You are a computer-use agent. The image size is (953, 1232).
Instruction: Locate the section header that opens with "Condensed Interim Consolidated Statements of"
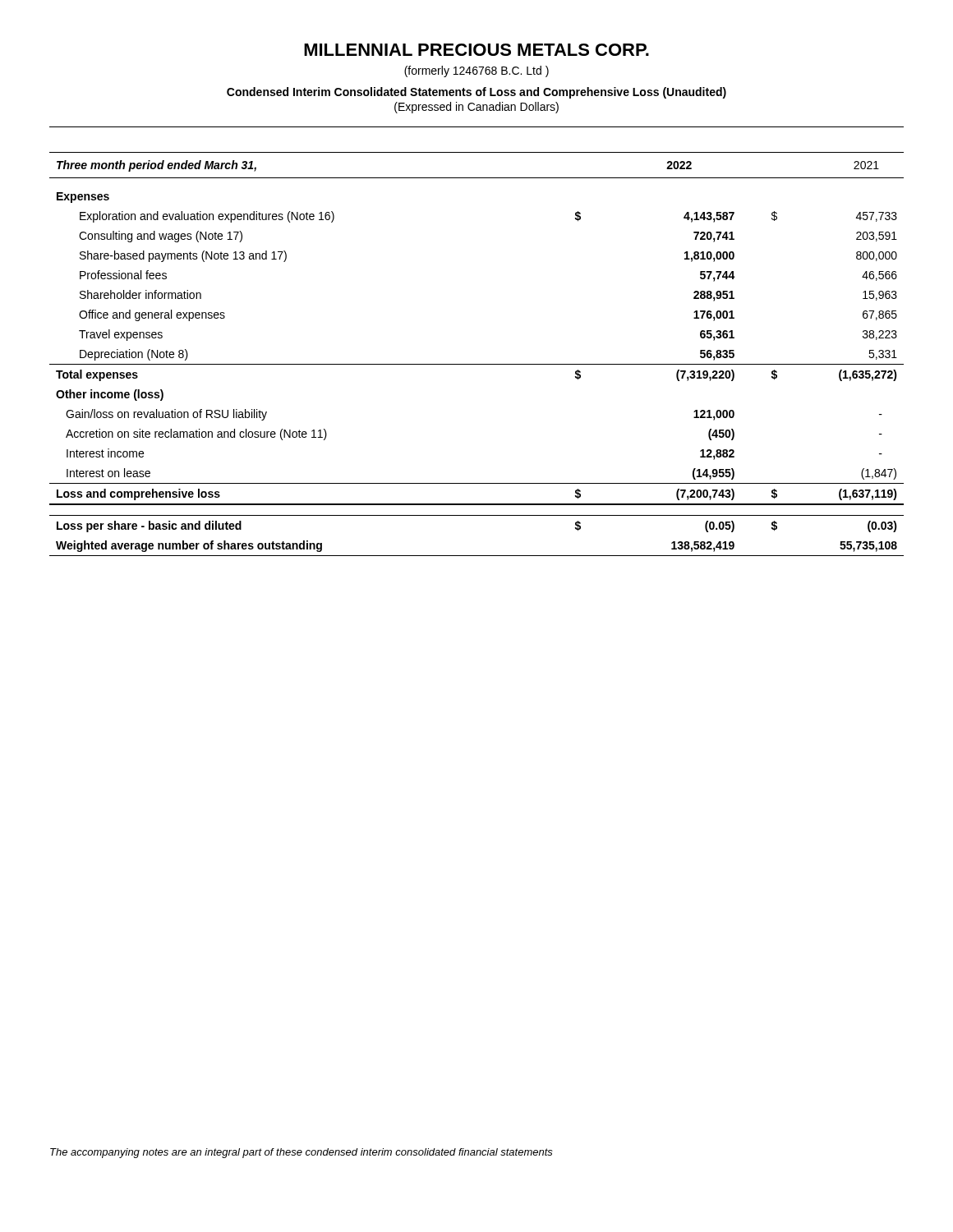click(476, 99)
